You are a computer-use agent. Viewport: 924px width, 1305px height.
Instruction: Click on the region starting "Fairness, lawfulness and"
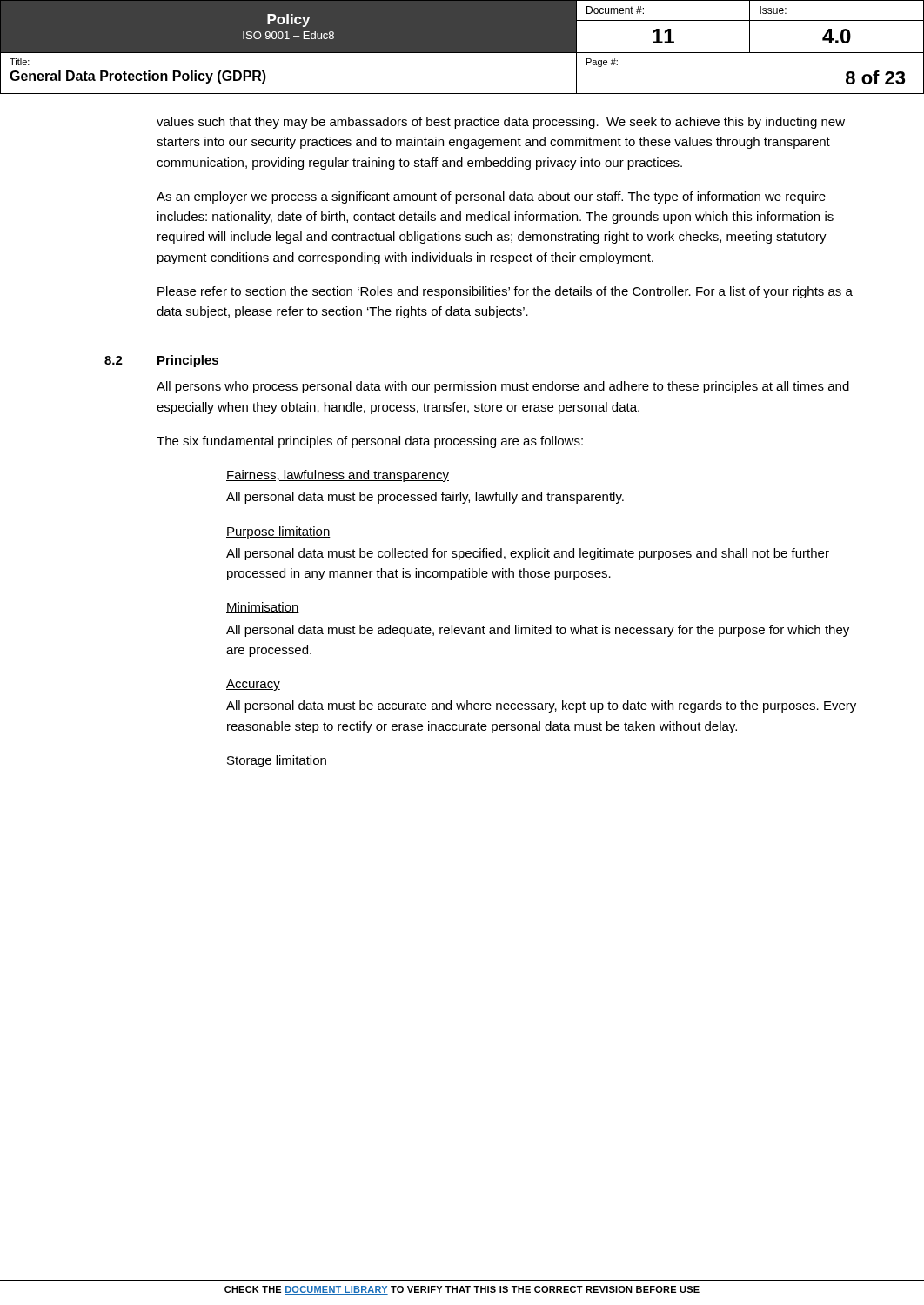click(549, 486)
